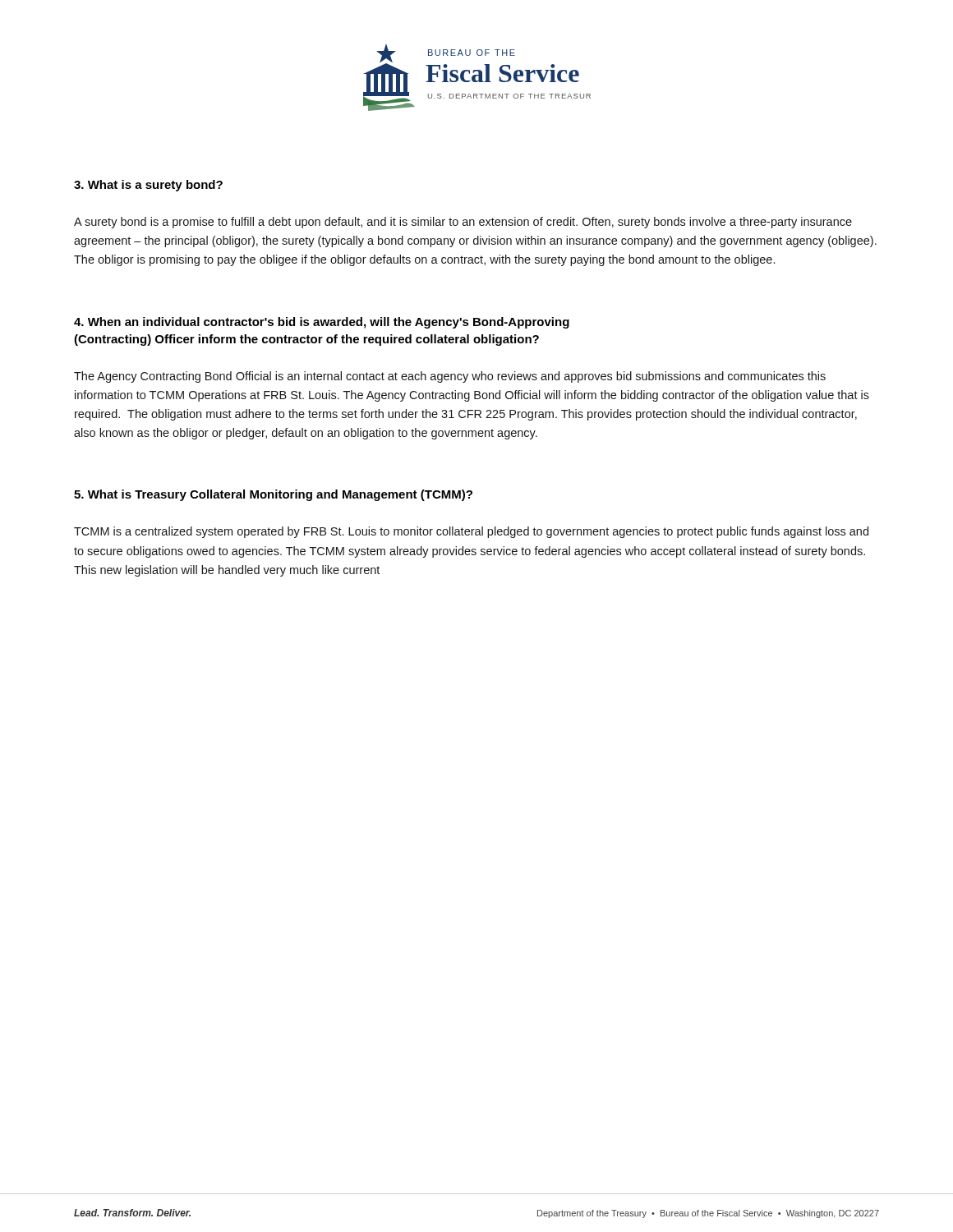Find the block on this page that starts "The Agency Contracting Bond Official is an"
This screenshot has height=1232, width=953.
point(472,404)
